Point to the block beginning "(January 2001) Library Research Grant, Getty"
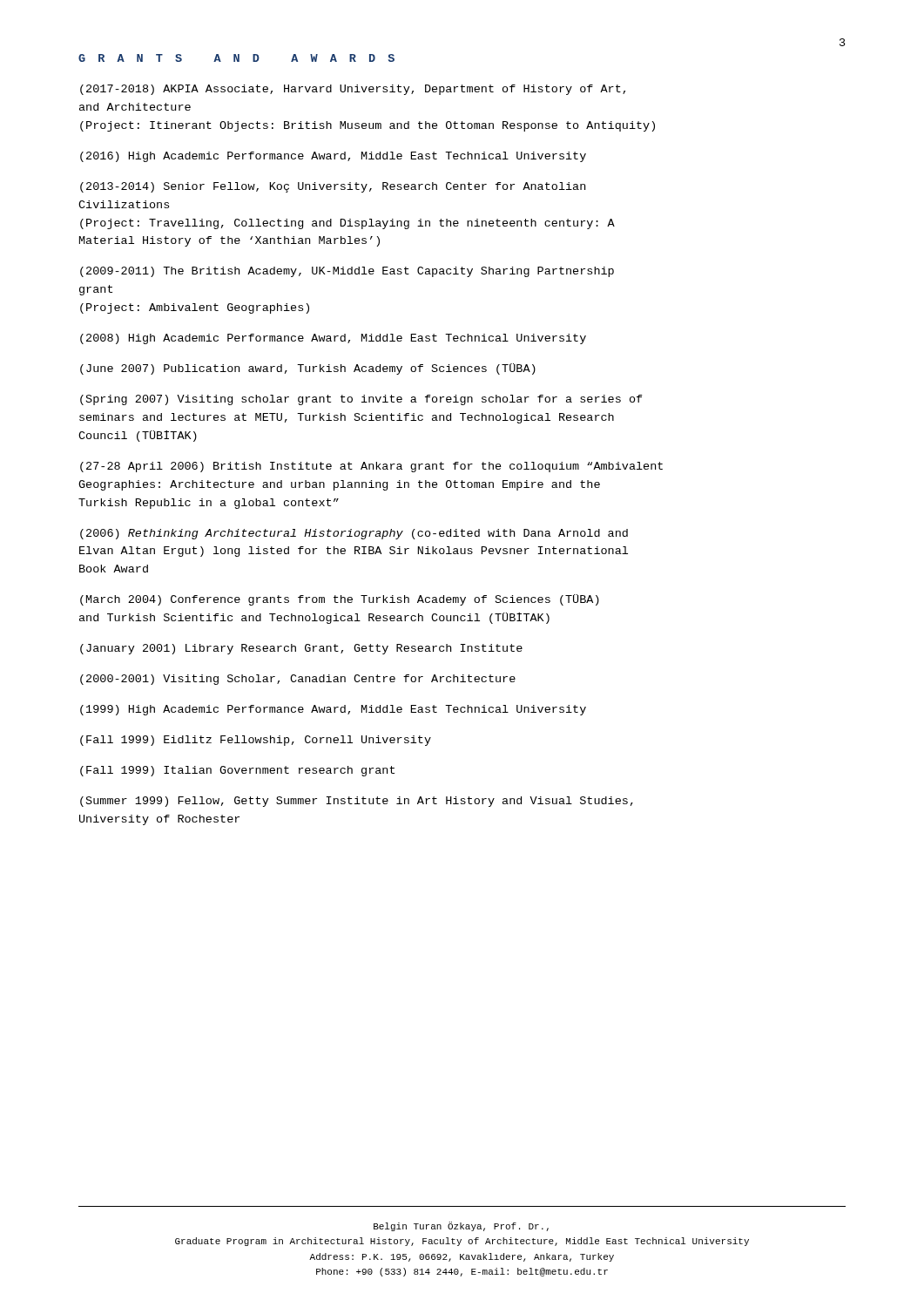Screen dimensions: 1307x924 (x=301, y=649)
